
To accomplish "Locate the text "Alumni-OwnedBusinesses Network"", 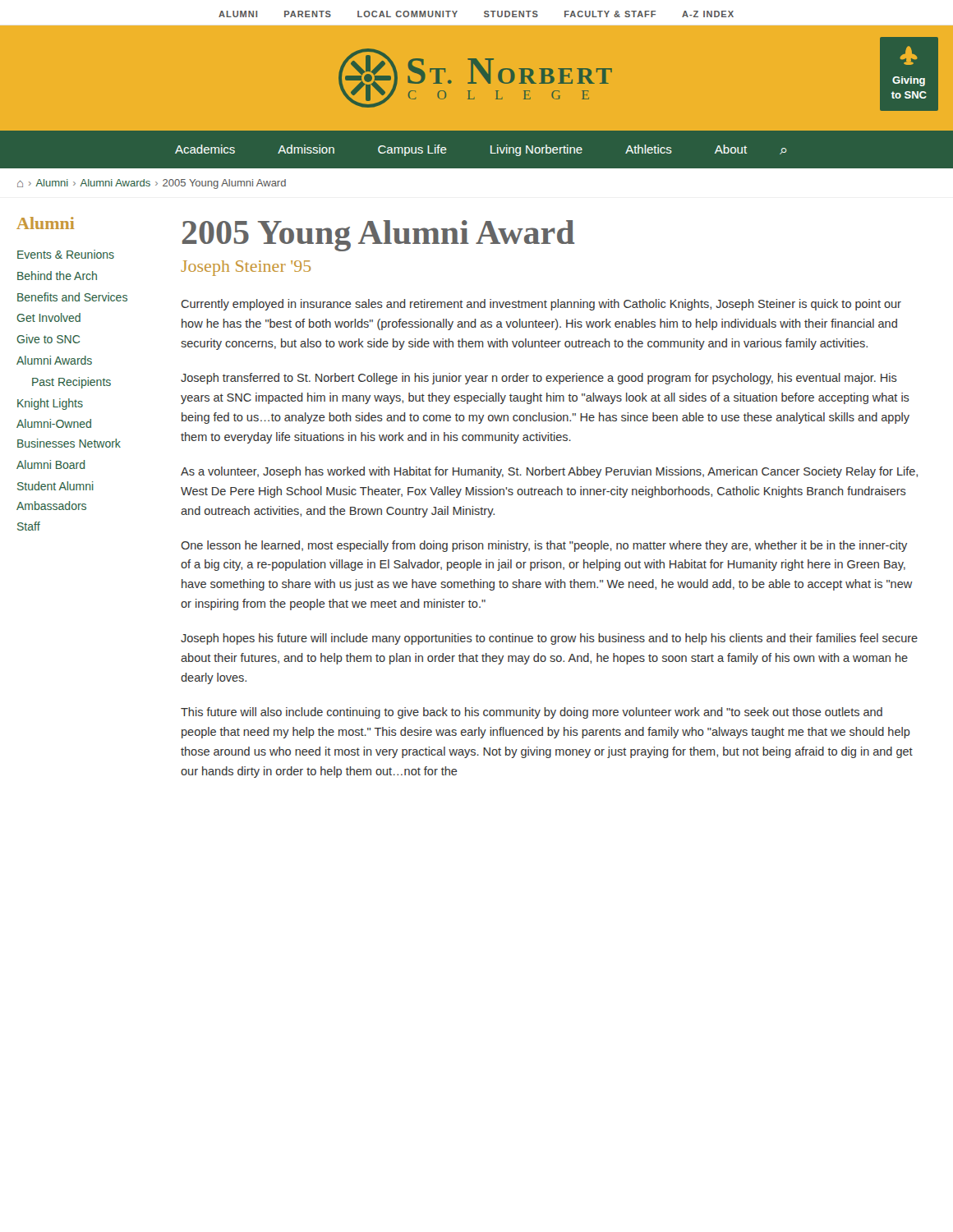I will 82,435.
